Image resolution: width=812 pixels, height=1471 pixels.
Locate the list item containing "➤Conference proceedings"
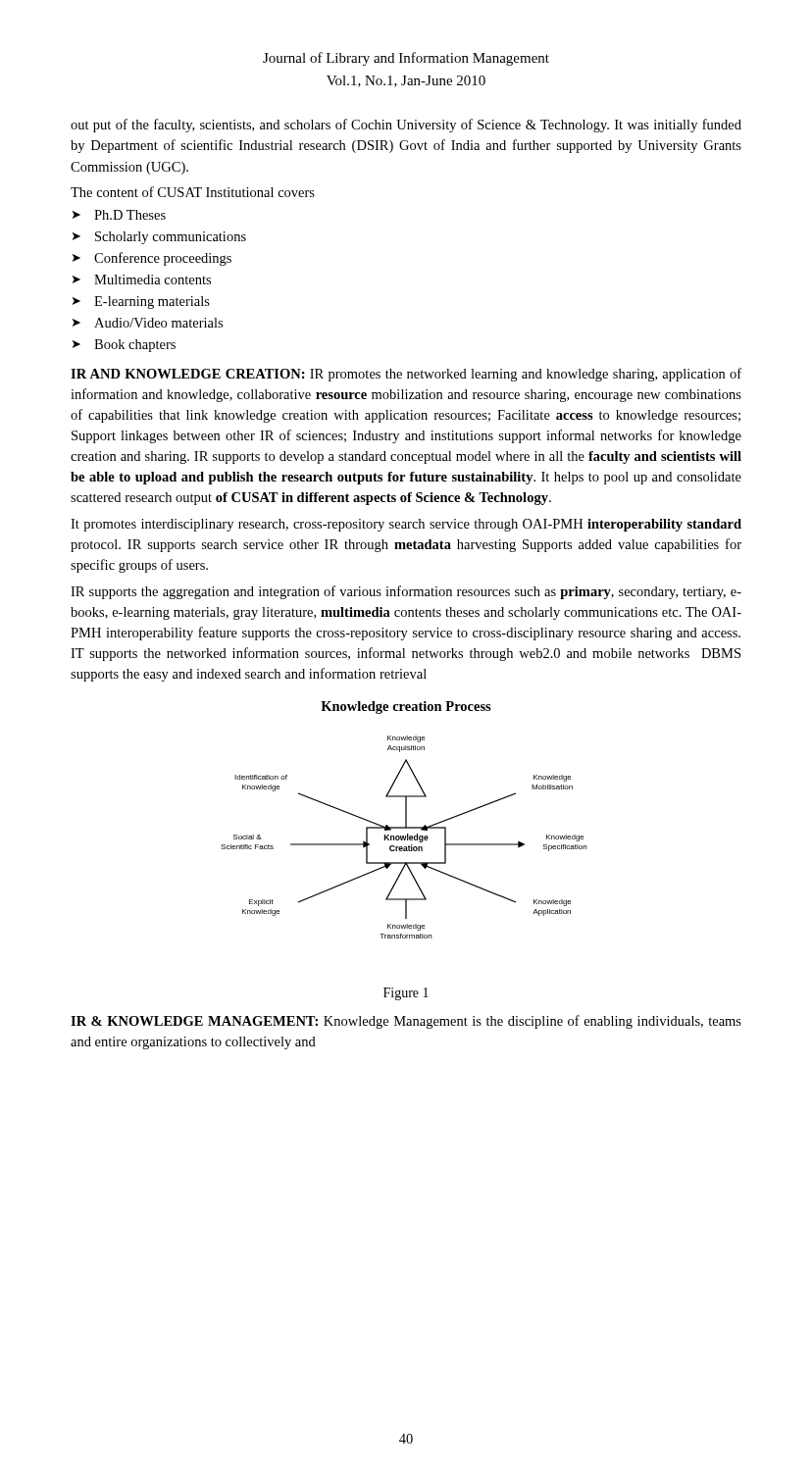click(151, 259)
